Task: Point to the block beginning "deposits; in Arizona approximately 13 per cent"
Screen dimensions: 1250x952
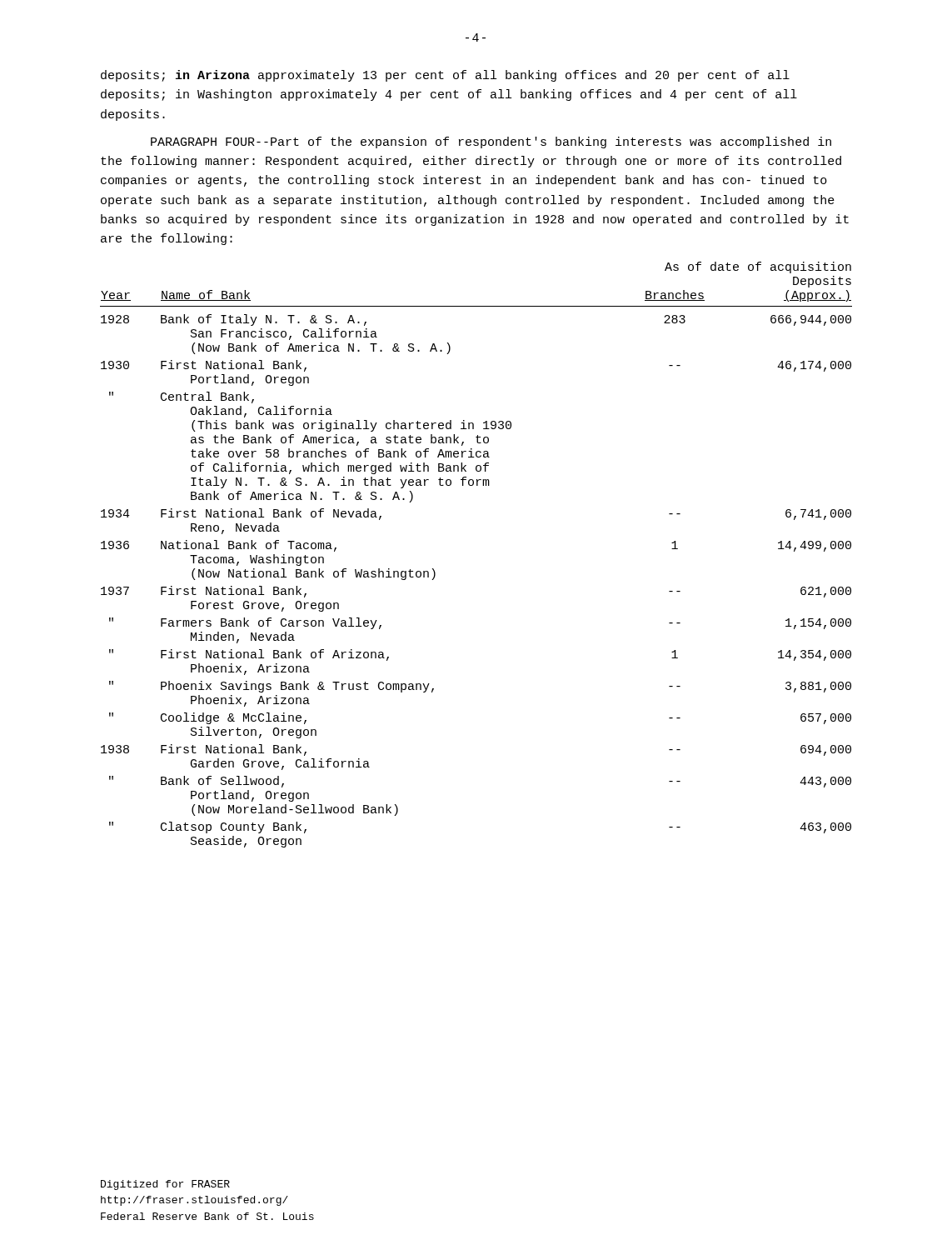Action: pos(449,96)
